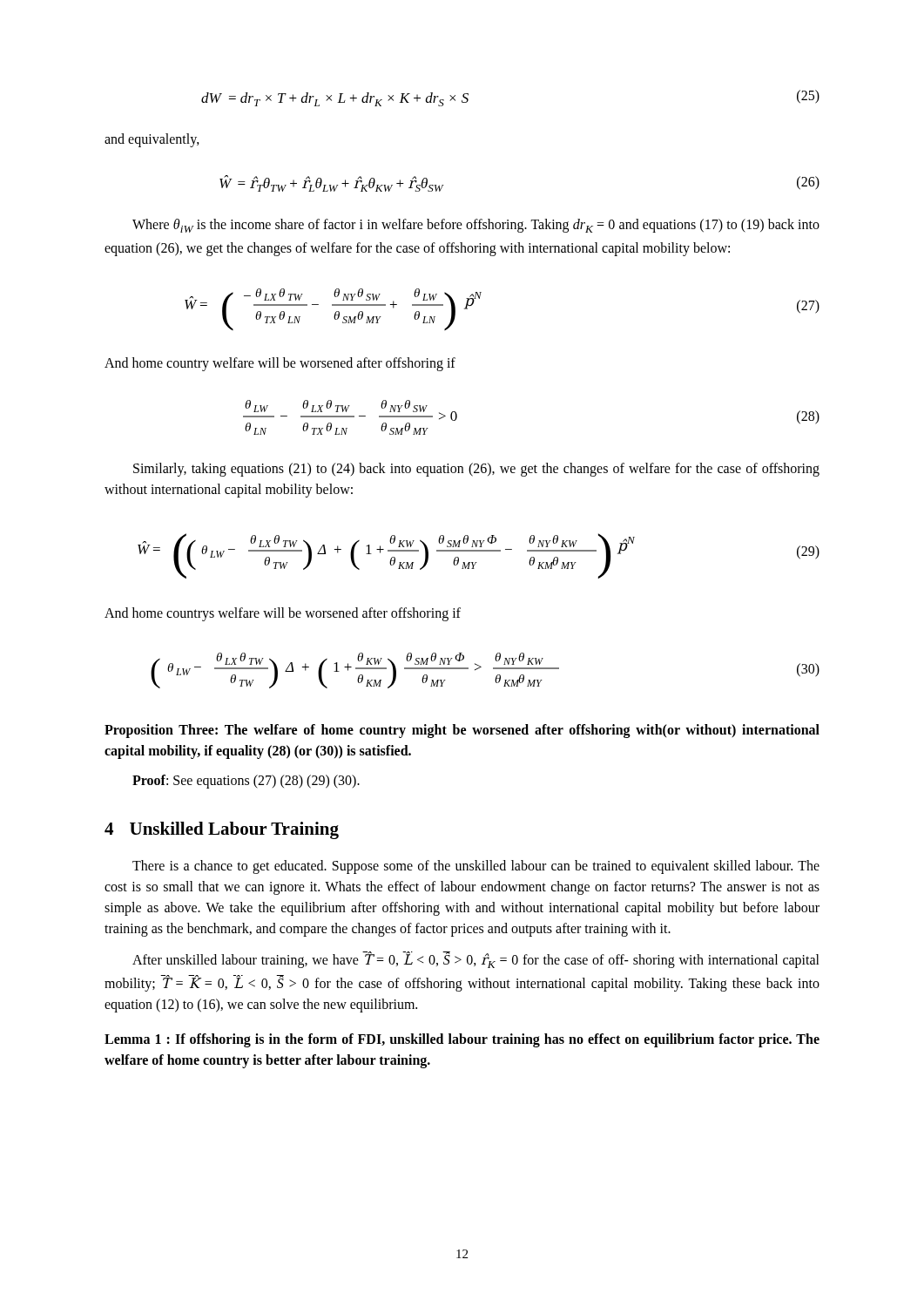Where is the formula that starts "θ LW θ LN − θ LX θ"?
The image size is (924, 1307).
(327, 417)
